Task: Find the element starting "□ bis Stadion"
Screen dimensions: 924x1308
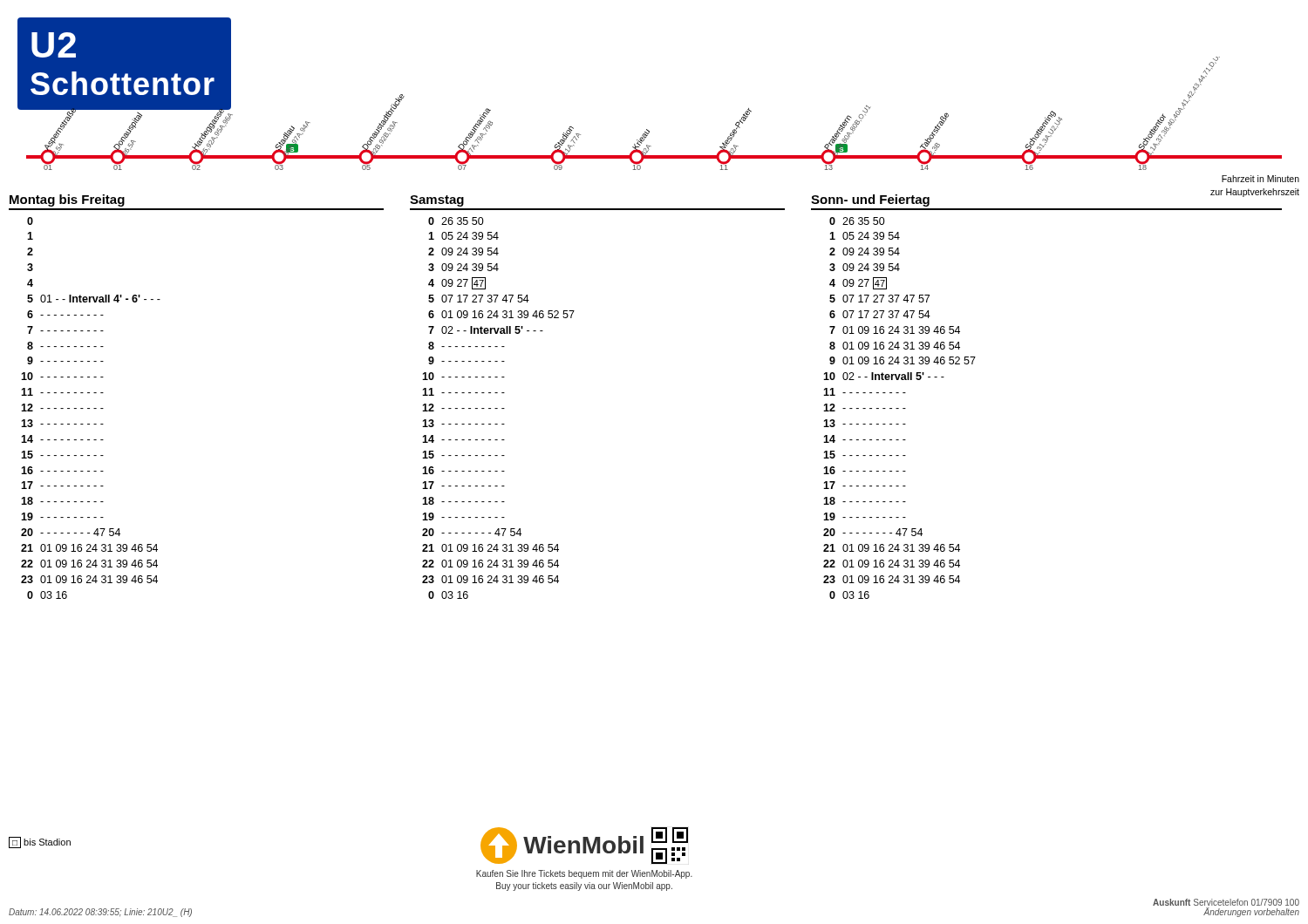Action: pos(40,842)
